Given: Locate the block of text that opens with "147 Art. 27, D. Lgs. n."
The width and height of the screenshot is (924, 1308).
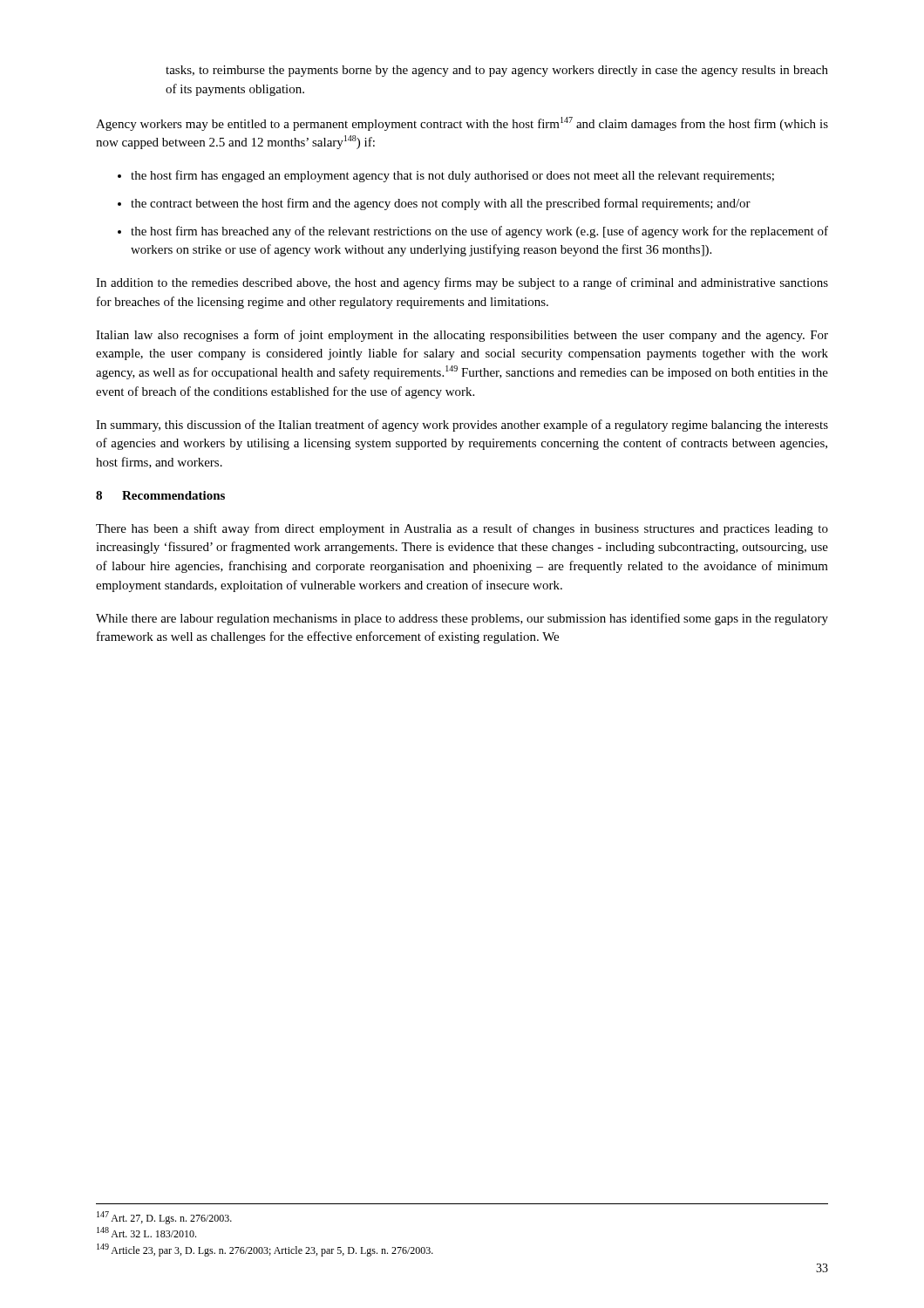Looking at the screenshot, I should pyautogui.click(x=164, y=1217).
